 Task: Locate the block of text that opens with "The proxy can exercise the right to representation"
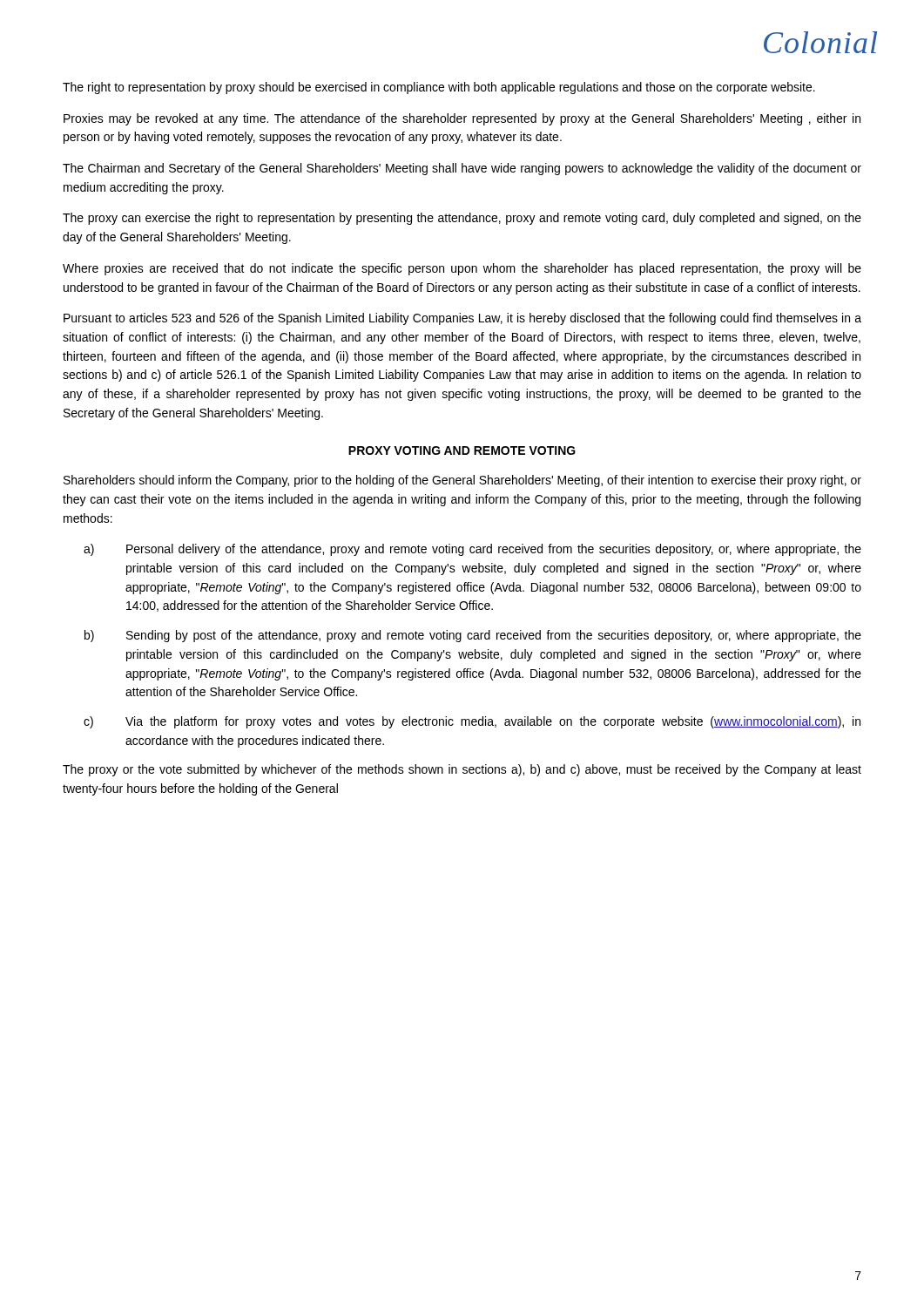coord(462,228)
